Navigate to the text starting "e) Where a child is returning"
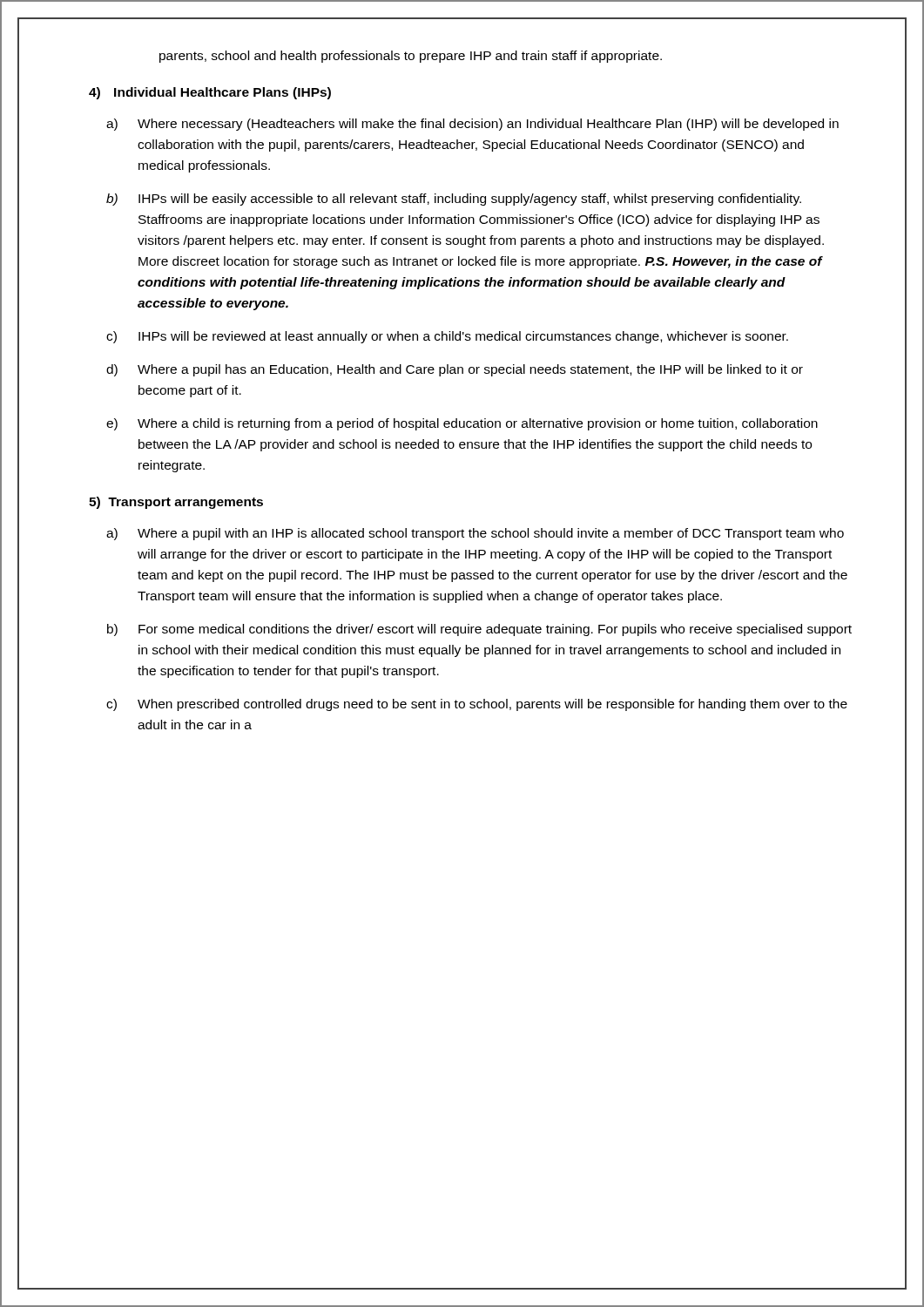 click(471, 445)
